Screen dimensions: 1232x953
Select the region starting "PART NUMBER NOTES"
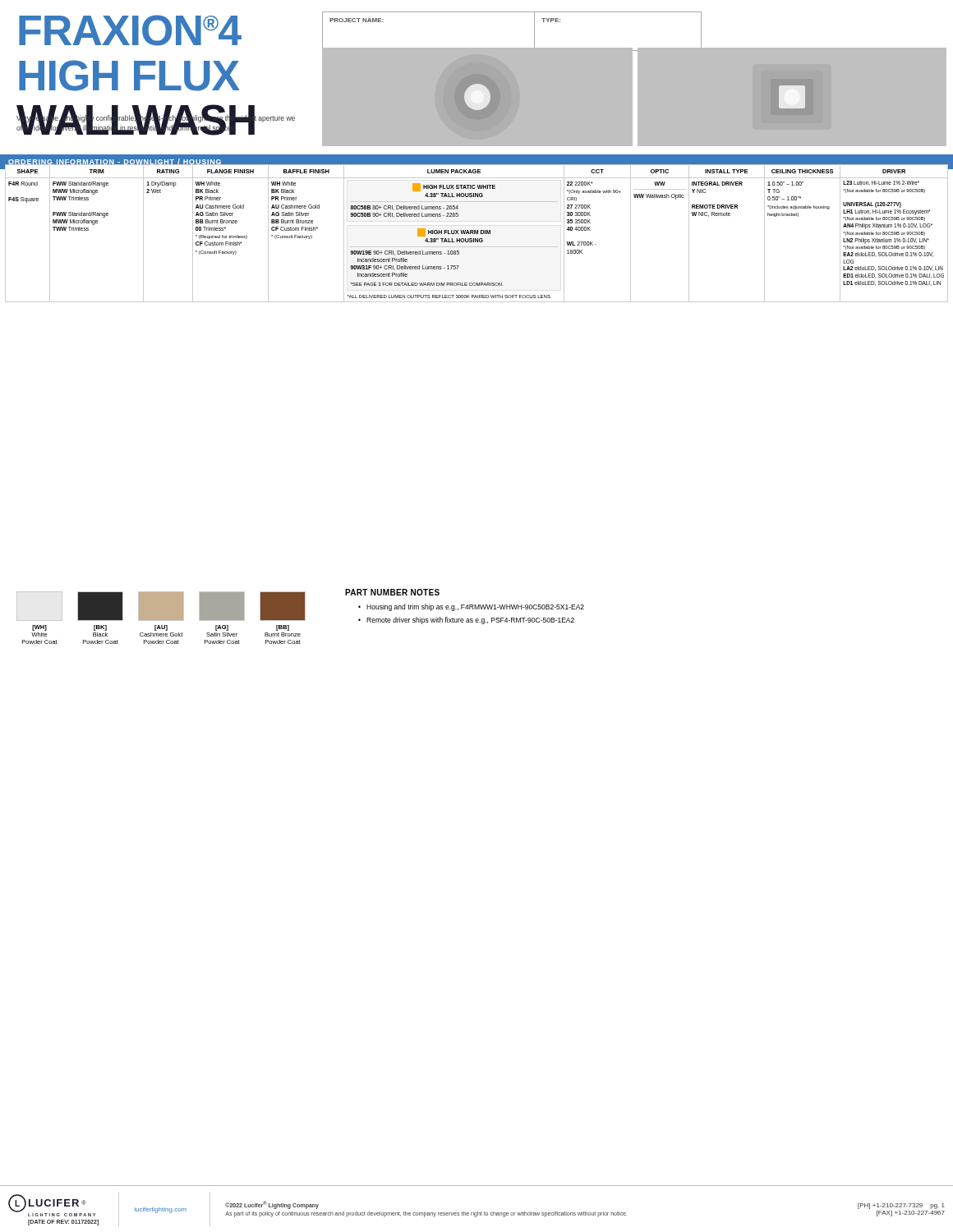click(x=392, y=593)
